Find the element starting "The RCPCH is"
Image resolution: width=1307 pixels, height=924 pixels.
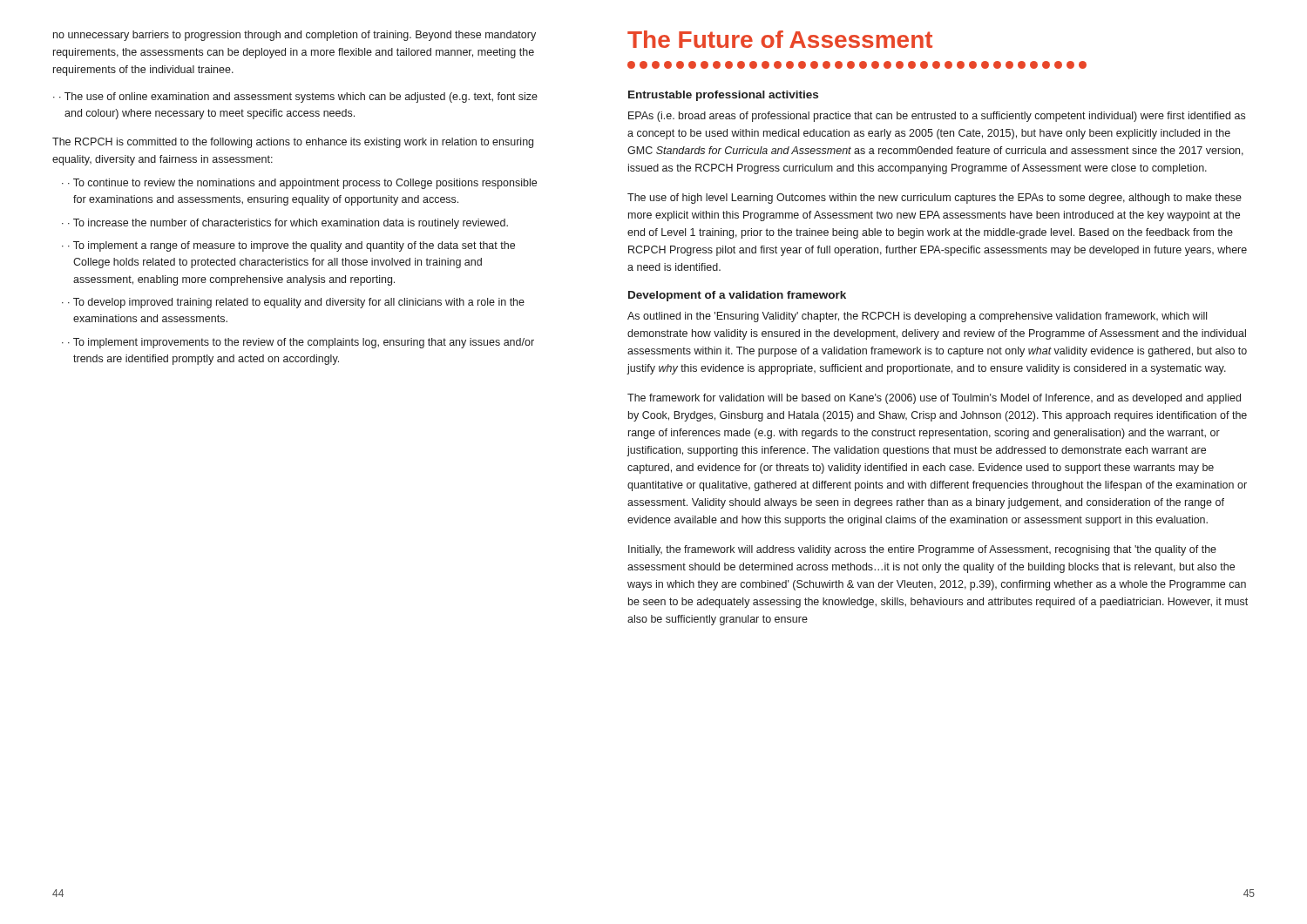pos(293,150)
